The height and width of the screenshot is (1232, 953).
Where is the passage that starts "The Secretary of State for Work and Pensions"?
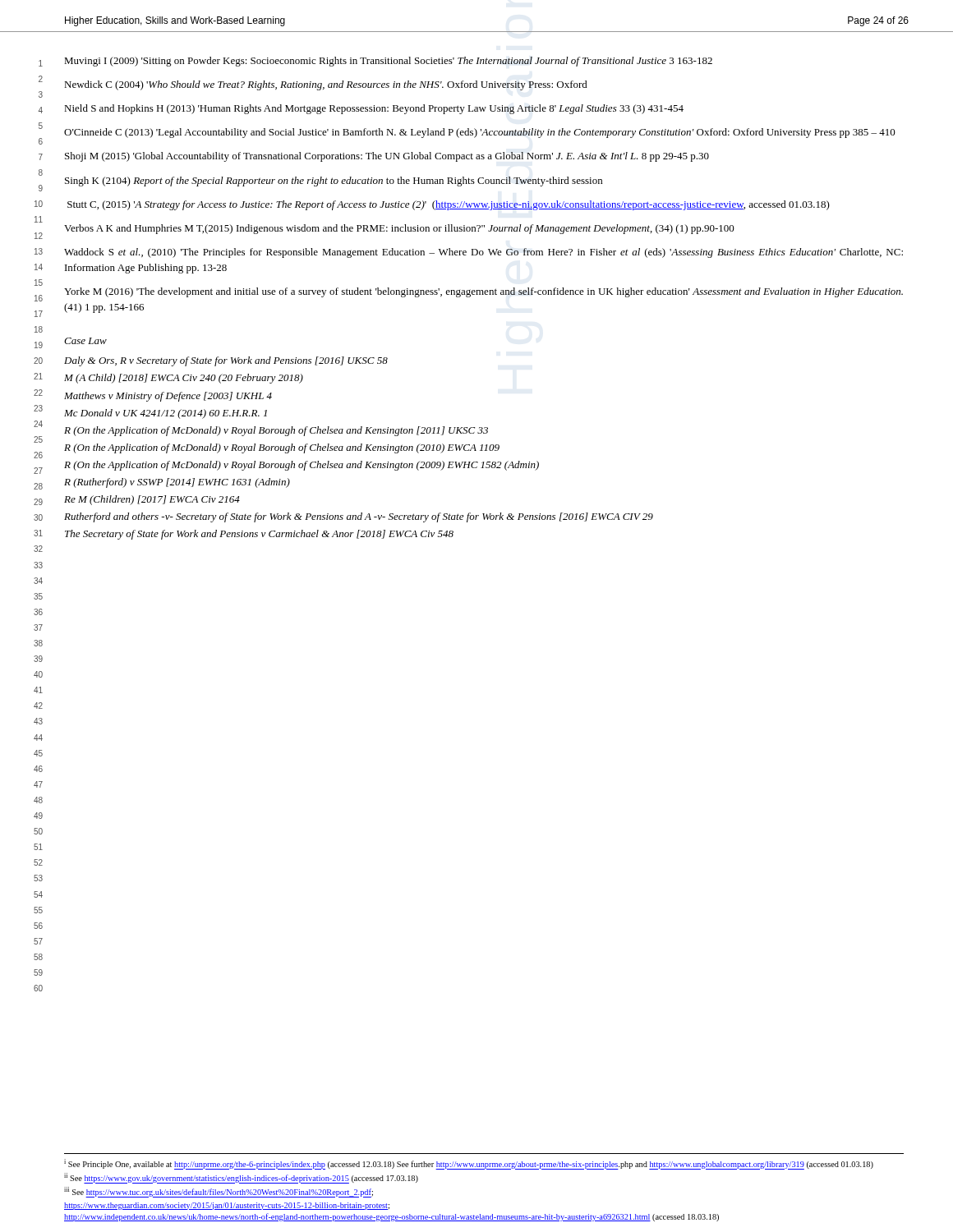(x=259, y=534)
